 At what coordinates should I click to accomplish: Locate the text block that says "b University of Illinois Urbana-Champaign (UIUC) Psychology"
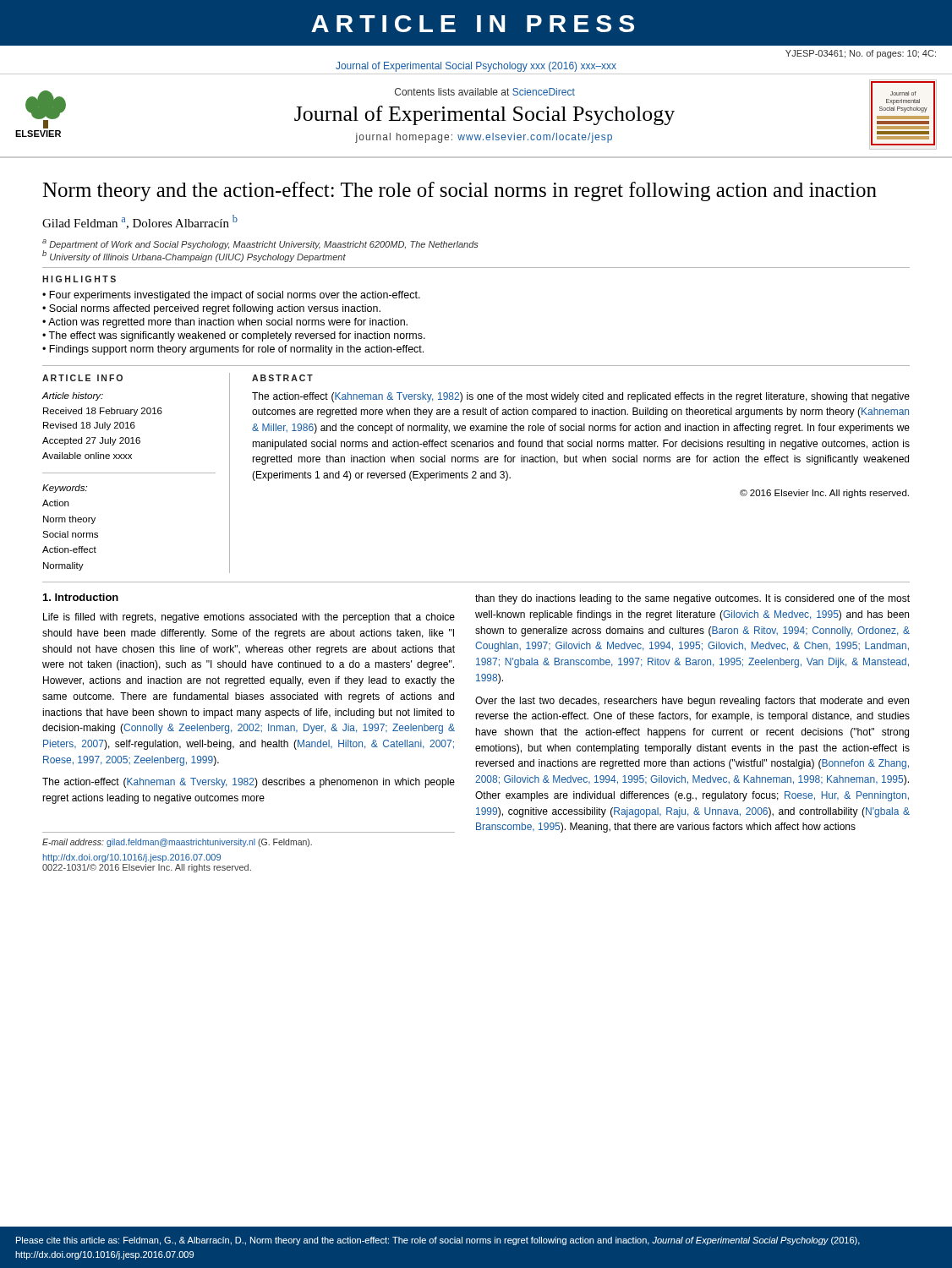194,256
